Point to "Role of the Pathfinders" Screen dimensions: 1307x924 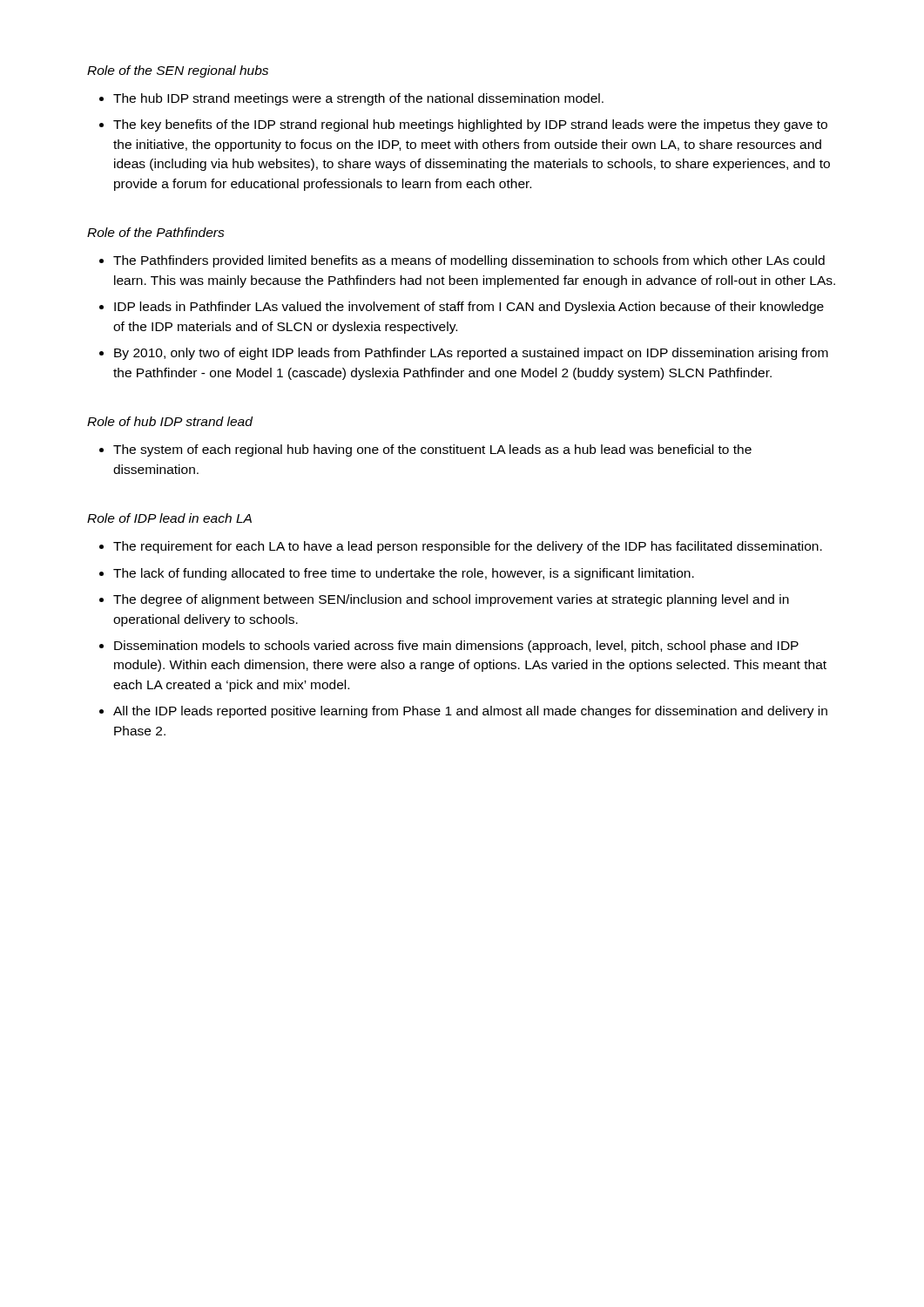coord(156,233)
